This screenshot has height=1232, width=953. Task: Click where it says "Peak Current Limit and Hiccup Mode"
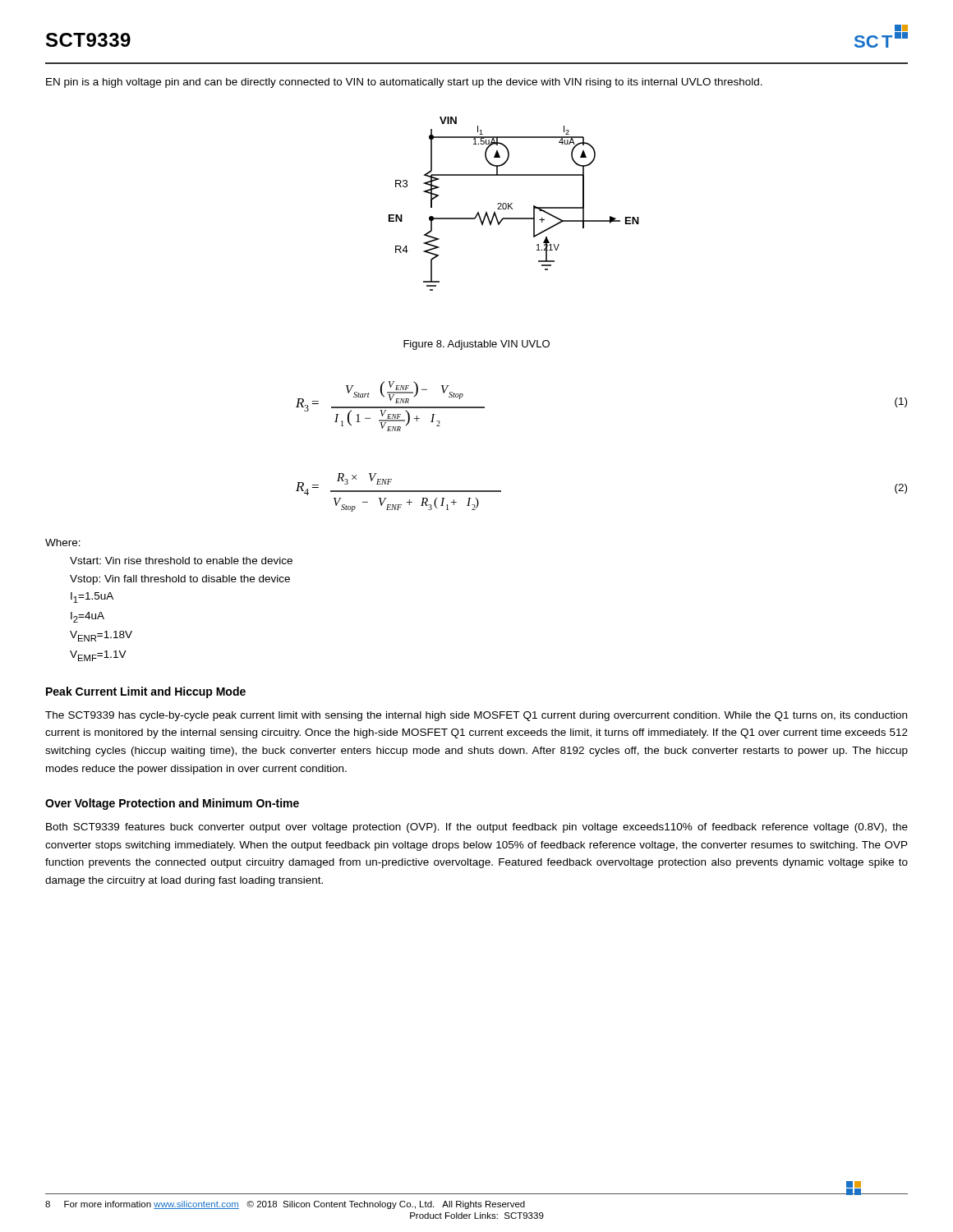tap(146, 691)
